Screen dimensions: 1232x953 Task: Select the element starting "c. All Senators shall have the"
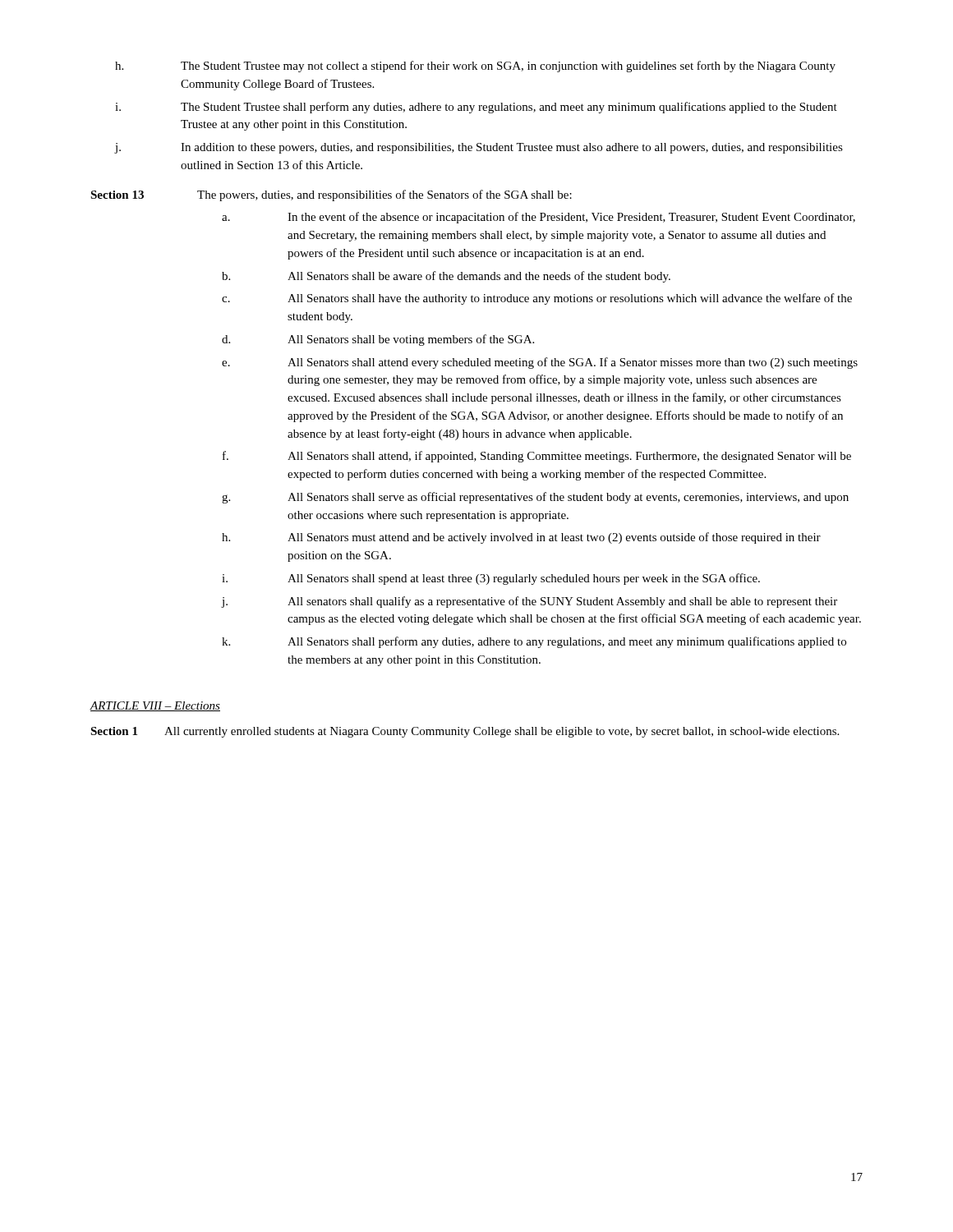coord(530,308)
